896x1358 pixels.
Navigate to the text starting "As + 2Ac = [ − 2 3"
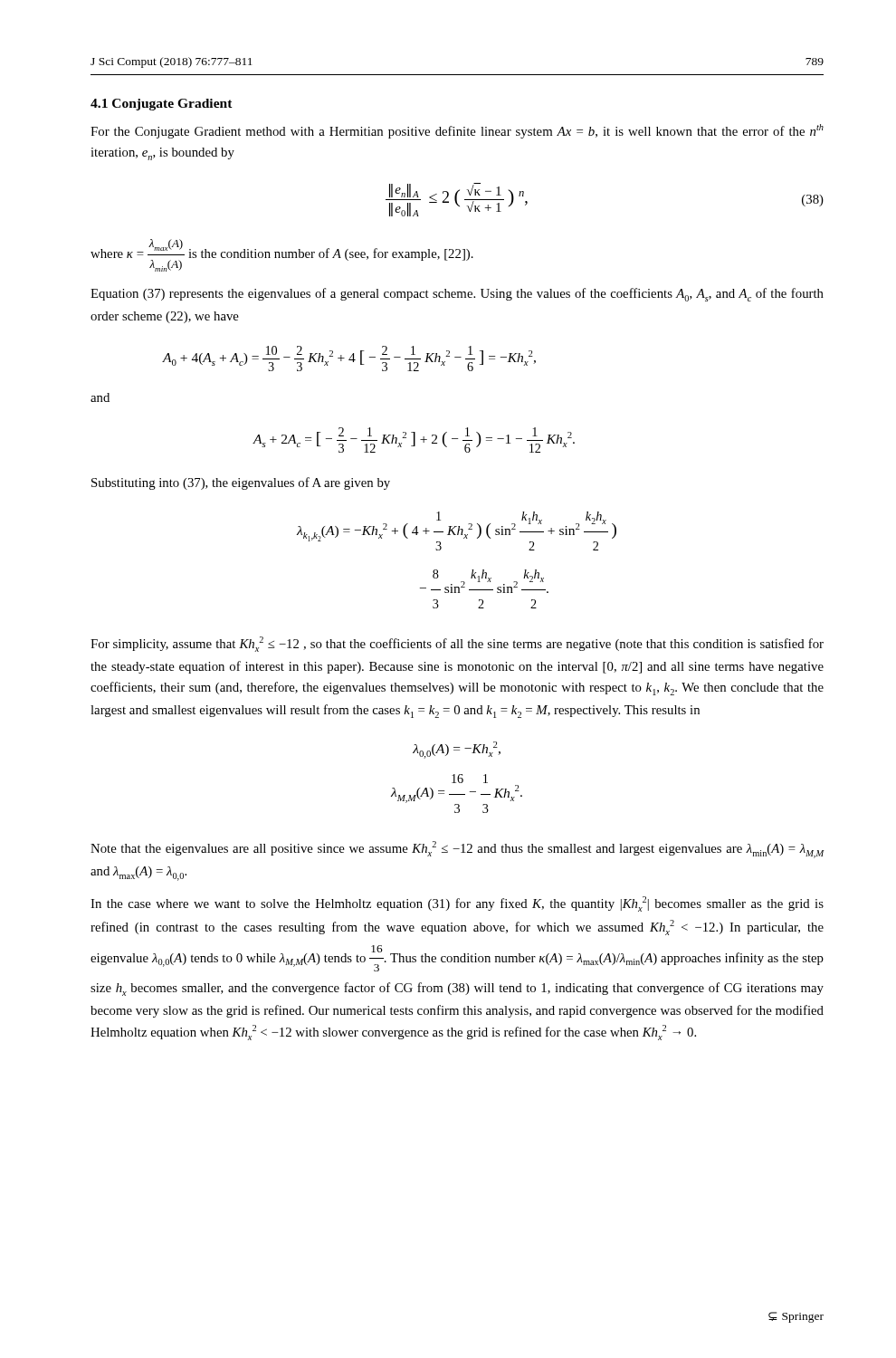[x=414, y=441]
